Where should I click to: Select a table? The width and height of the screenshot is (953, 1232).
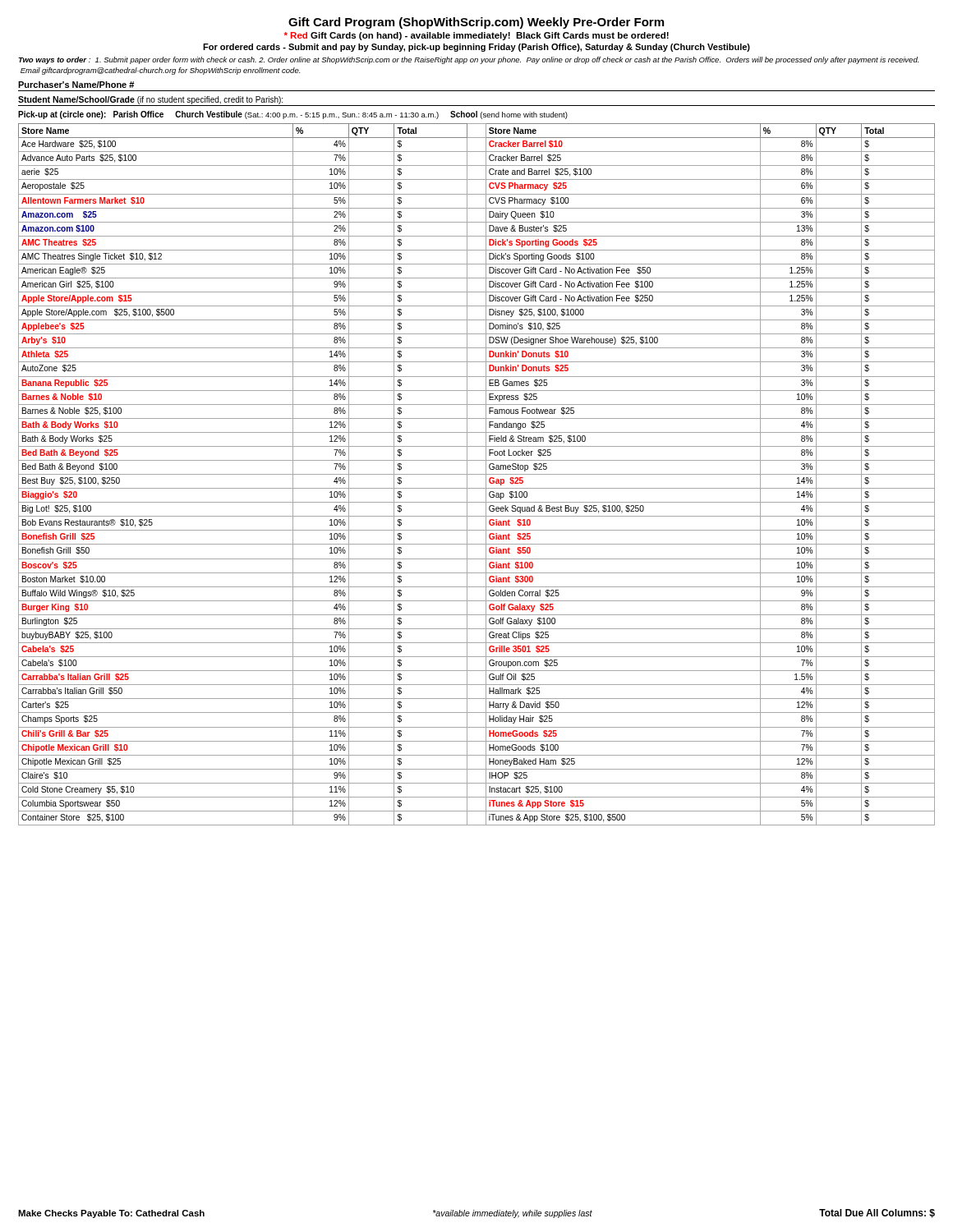[476, 474]
